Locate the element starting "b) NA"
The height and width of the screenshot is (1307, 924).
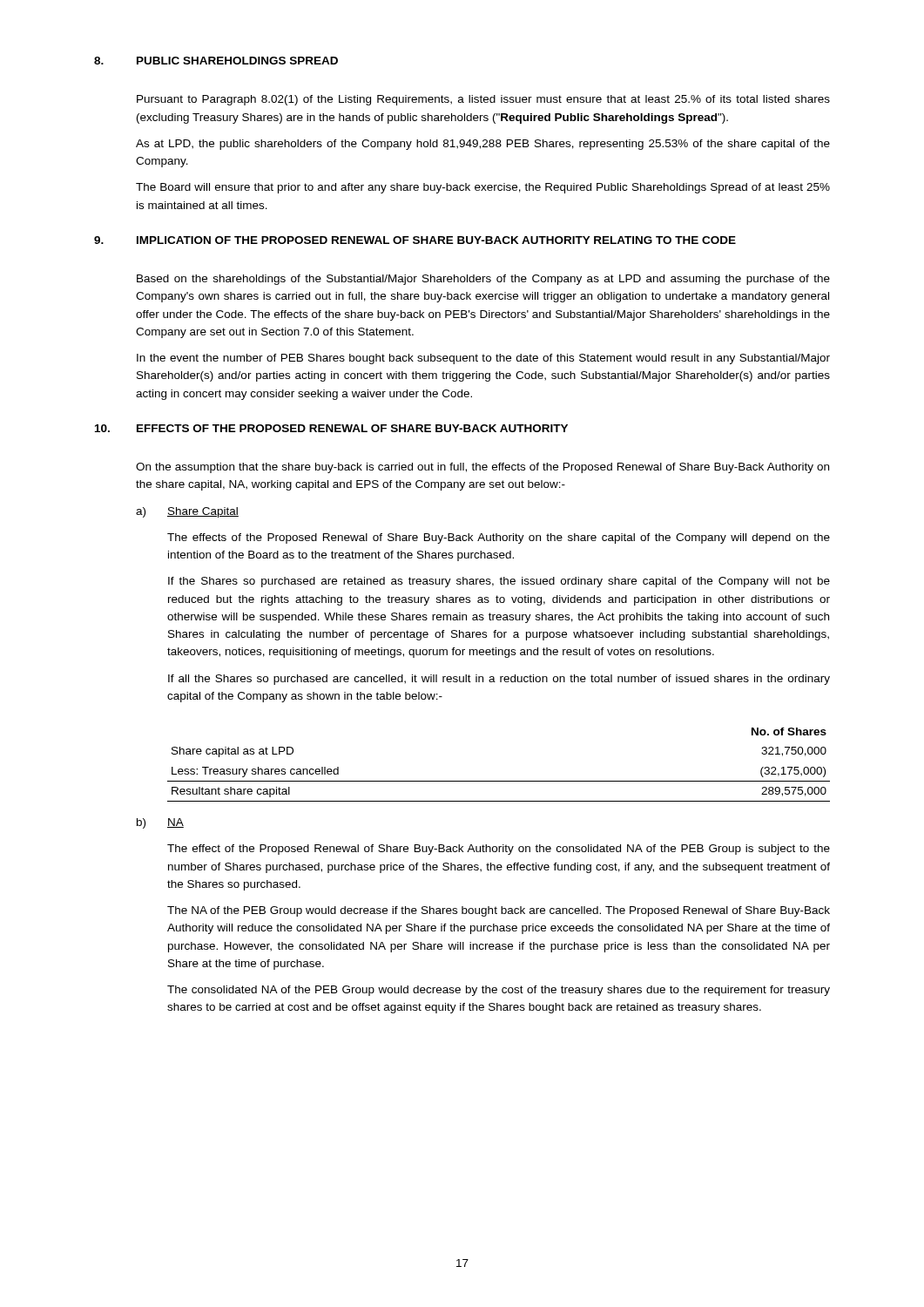[175, 823]
